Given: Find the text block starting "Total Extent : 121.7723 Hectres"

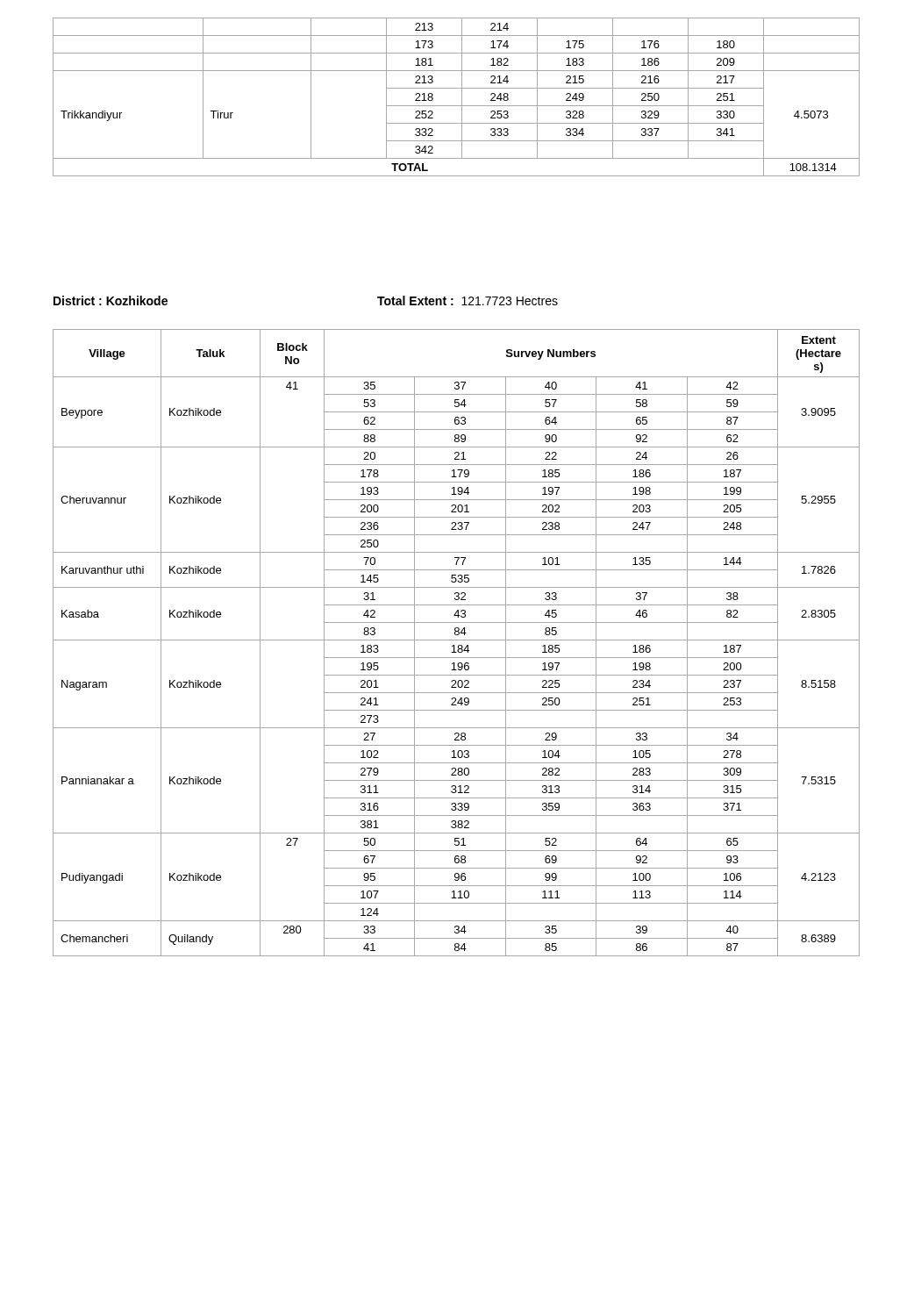Looking at the screenshot, I should (x=468, y=301).
